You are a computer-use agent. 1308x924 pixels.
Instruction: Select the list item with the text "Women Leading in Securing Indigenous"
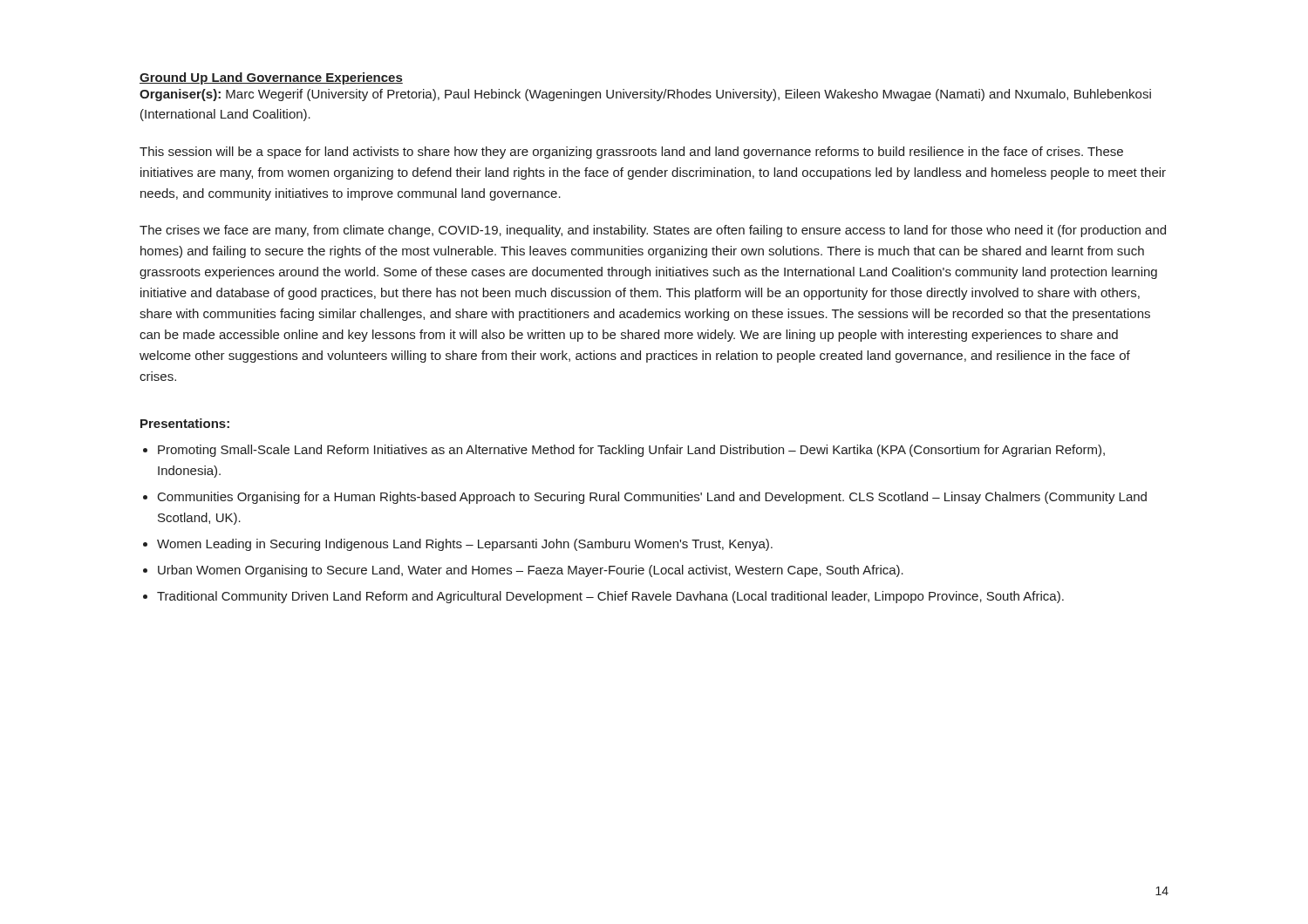(465, 543)
